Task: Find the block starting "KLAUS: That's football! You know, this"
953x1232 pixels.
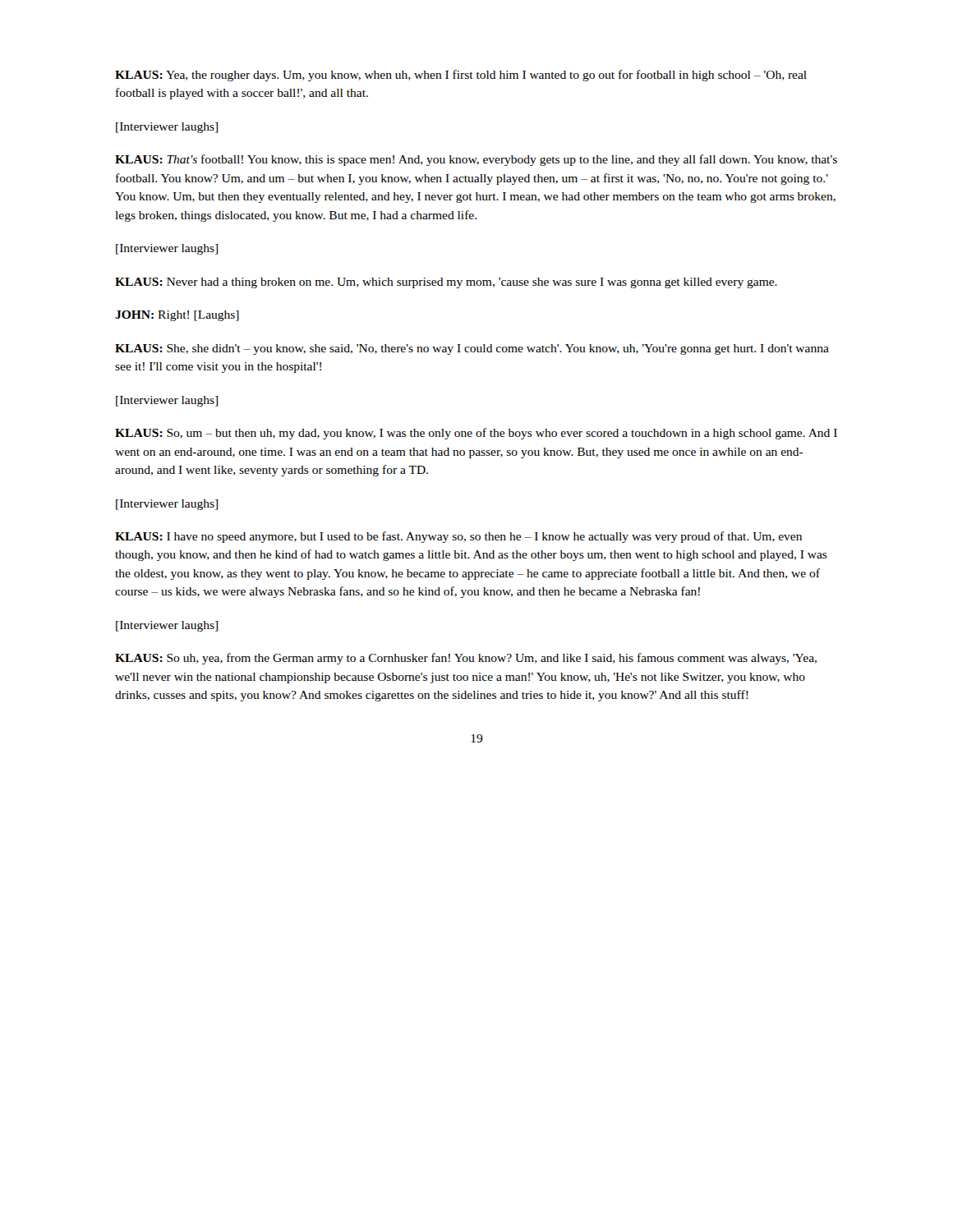Action: 476,187
